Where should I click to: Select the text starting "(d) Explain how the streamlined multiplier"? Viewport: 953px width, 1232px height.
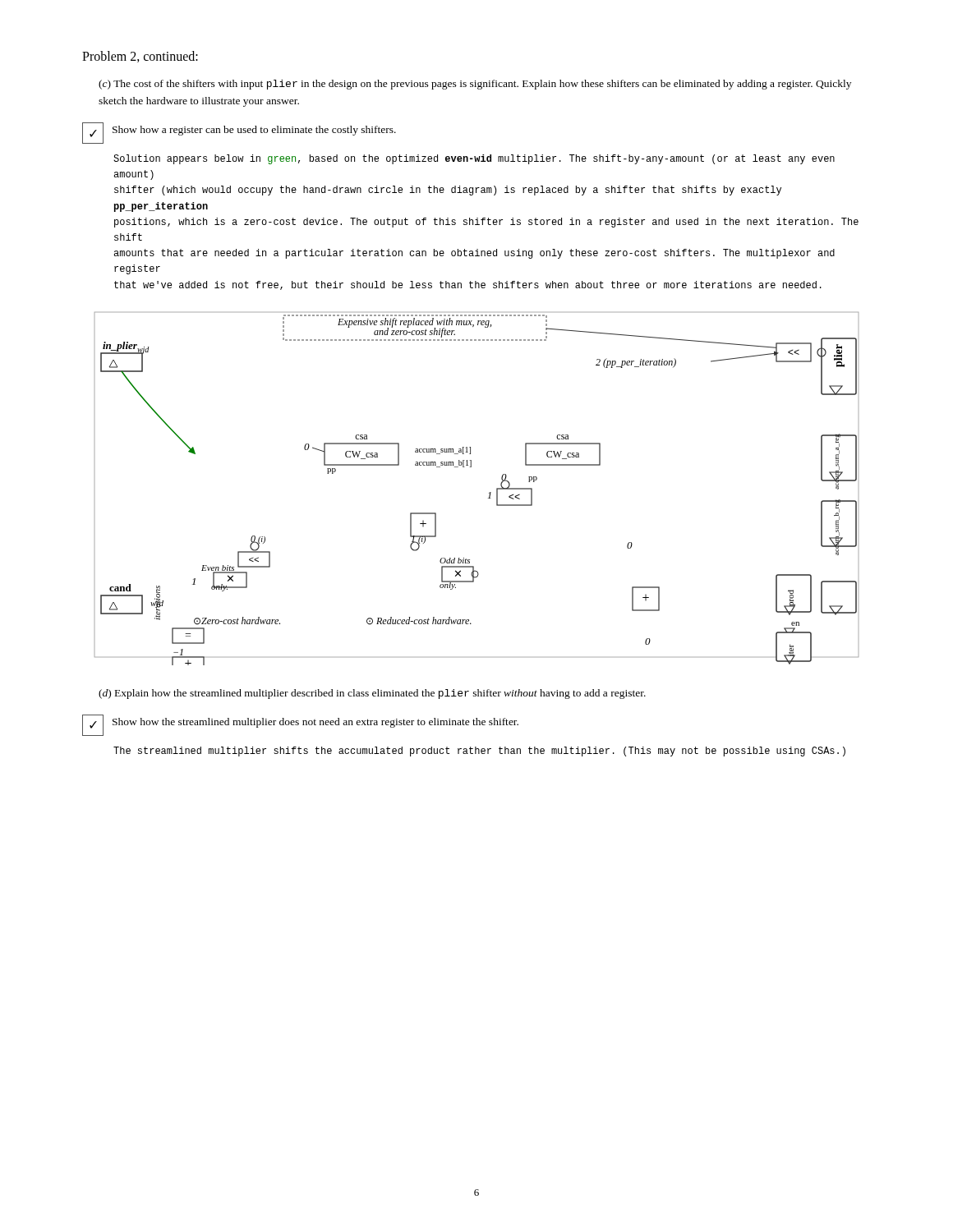372,693
